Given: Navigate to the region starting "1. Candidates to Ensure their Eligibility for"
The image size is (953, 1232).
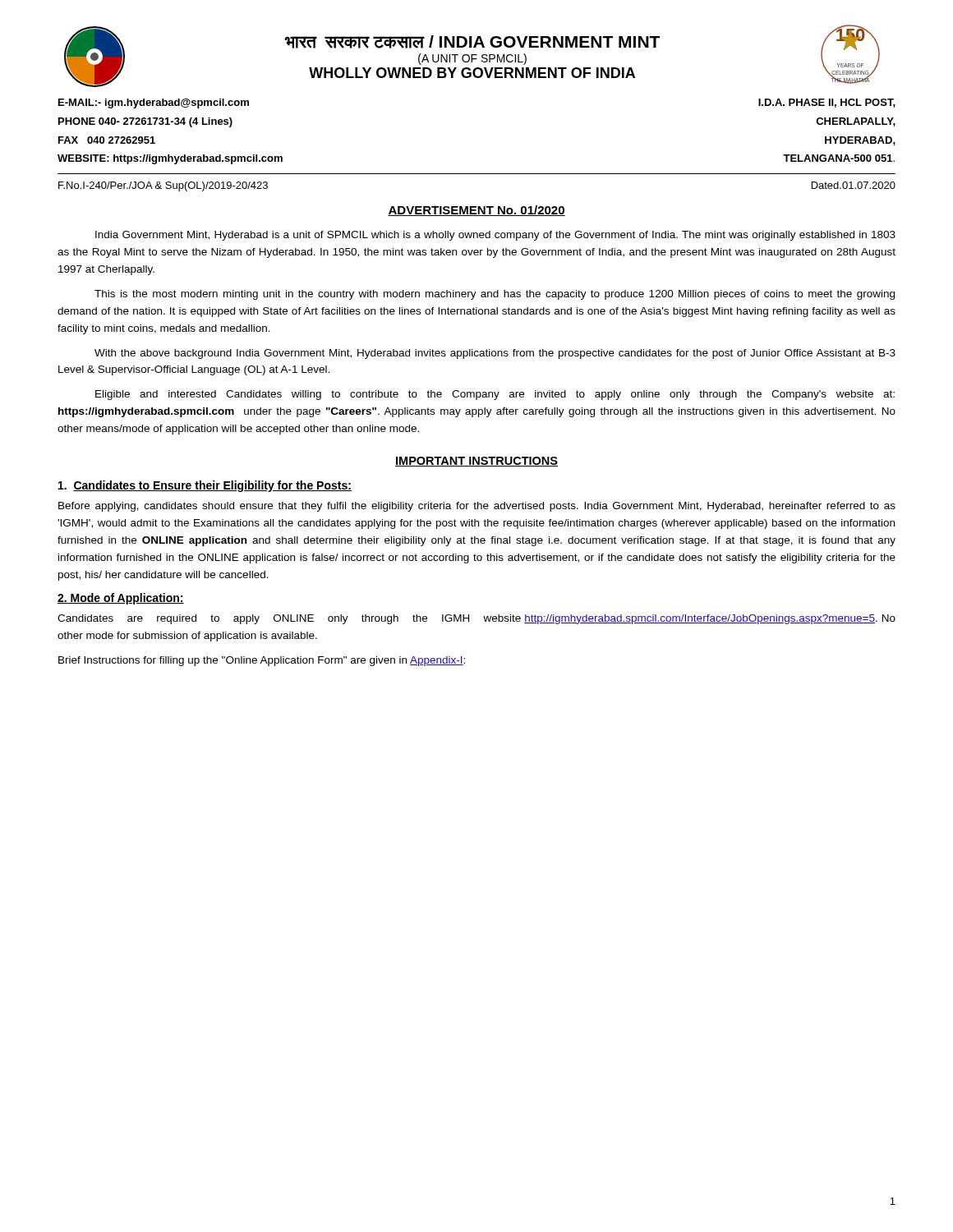Looking at the screenshot, I should (x=204, y=486).
